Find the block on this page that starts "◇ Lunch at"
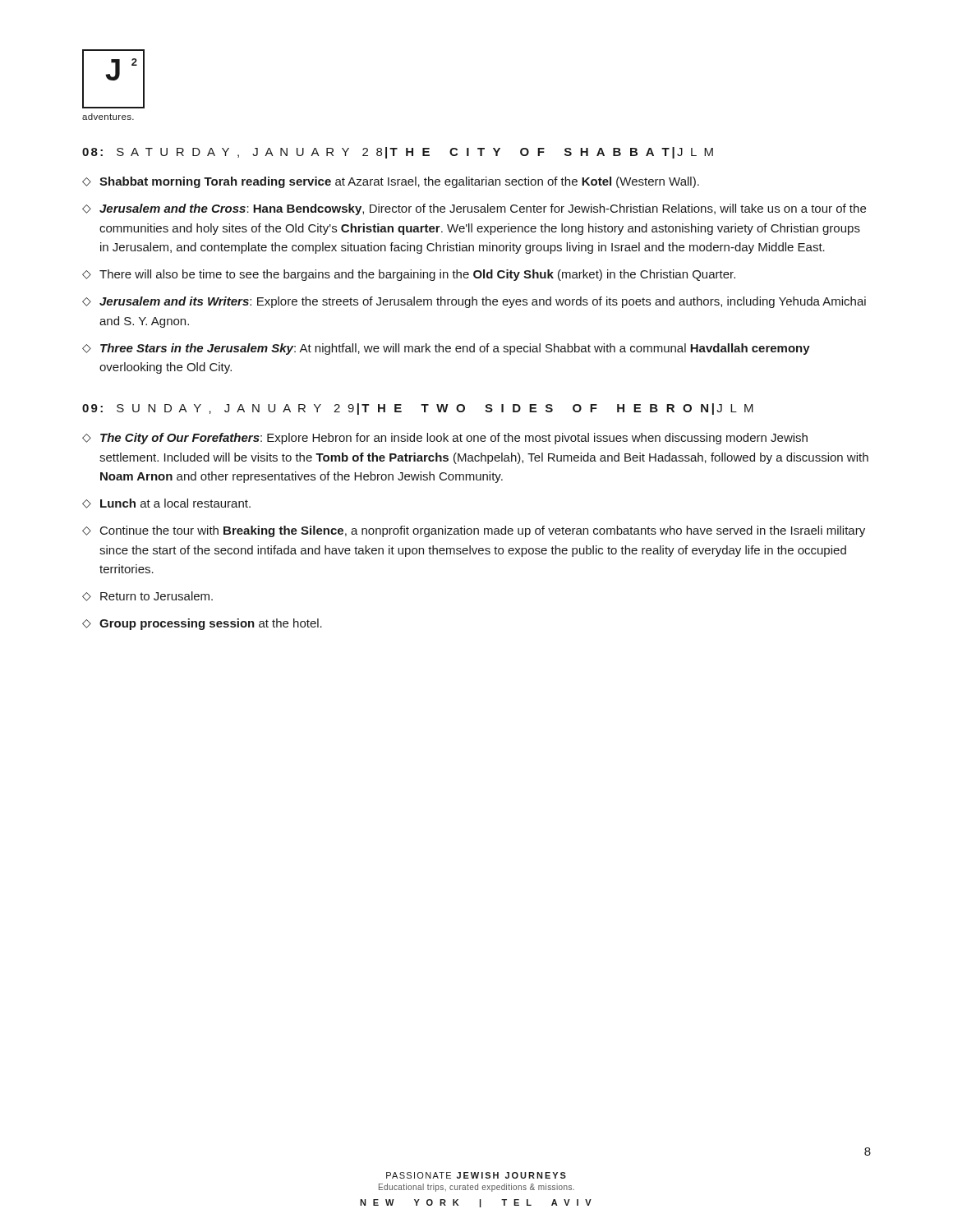This screenshot has height=1232, width=953. tap(166, 503)
